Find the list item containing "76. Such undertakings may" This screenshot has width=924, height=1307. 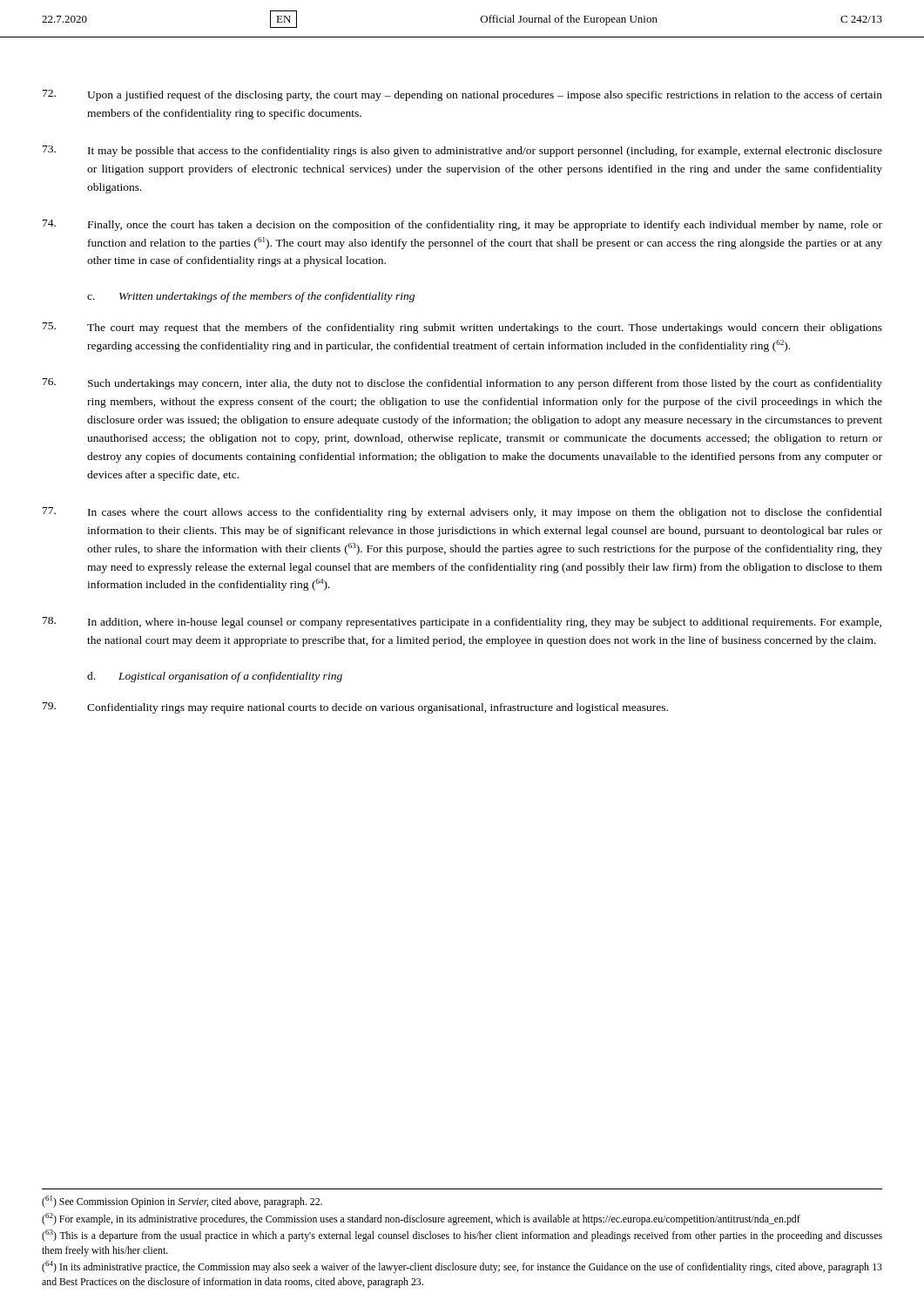point(462,430)
